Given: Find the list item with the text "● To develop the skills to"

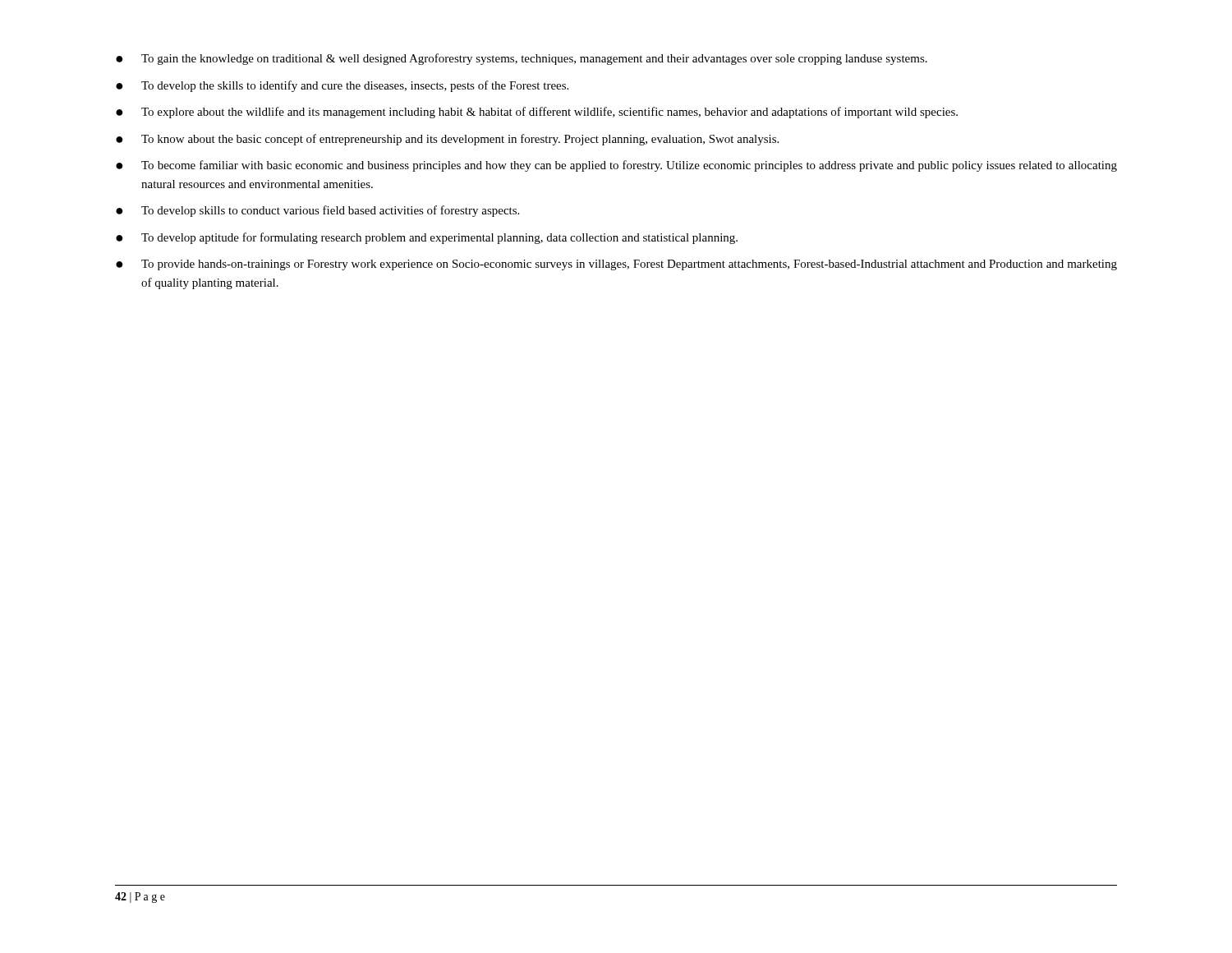Looking at the screenshot, I should coord(342,86).
